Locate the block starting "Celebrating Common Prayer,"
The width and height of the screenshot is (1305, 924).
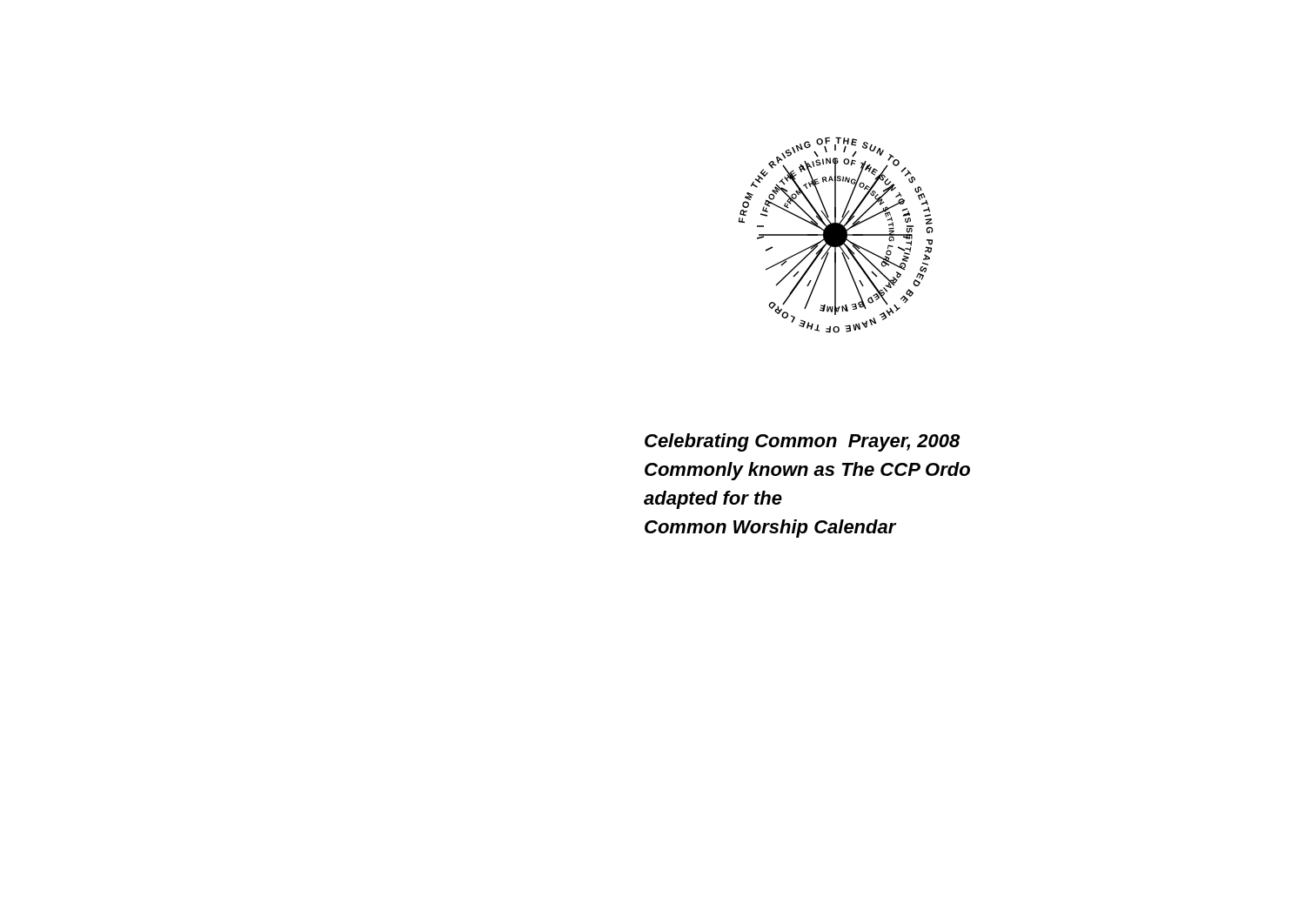click(853, 484)
